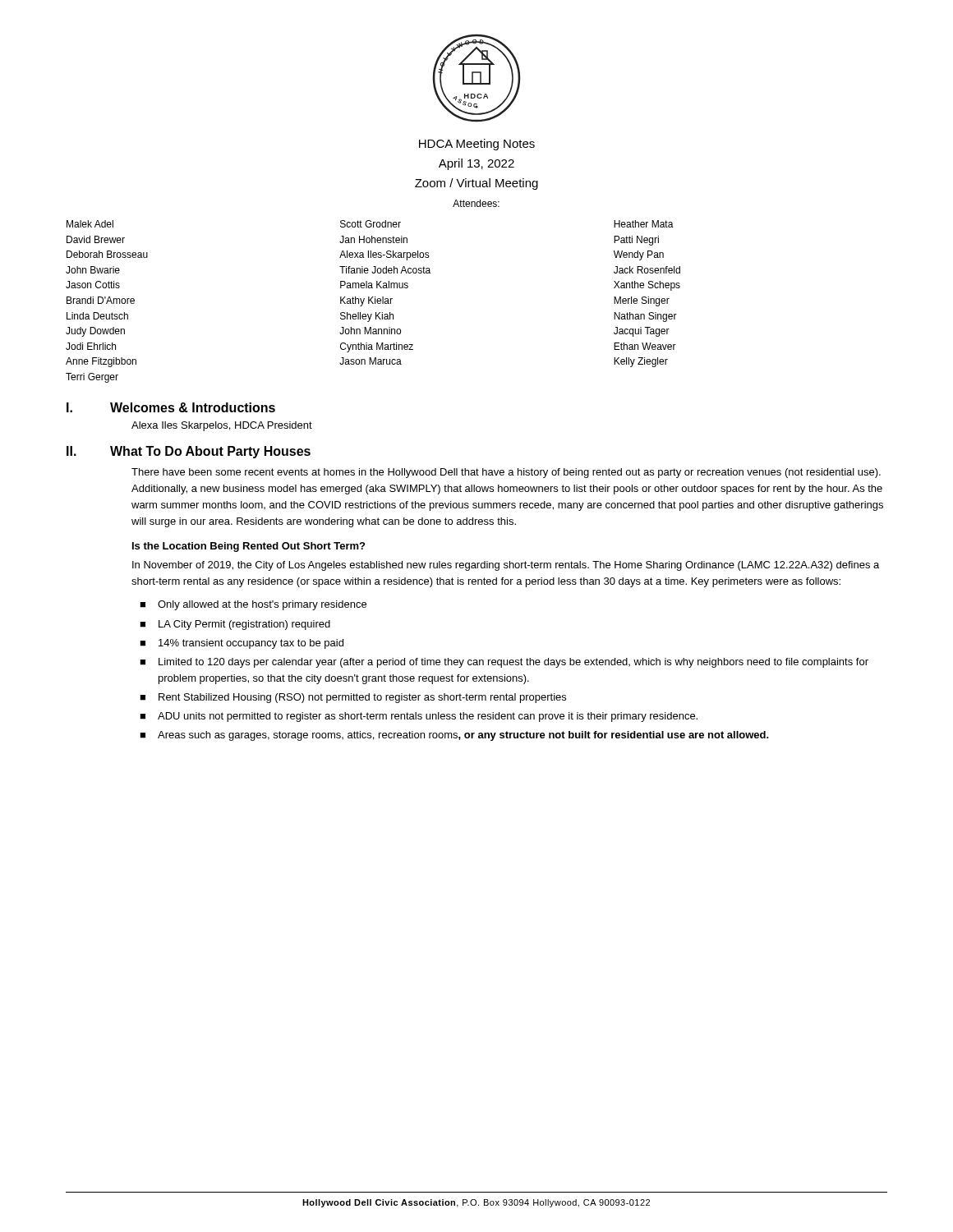Click the passage that begins "■ ADU units not permitted to"
This screenshot has width=953, height=1232.
[513, 716]
